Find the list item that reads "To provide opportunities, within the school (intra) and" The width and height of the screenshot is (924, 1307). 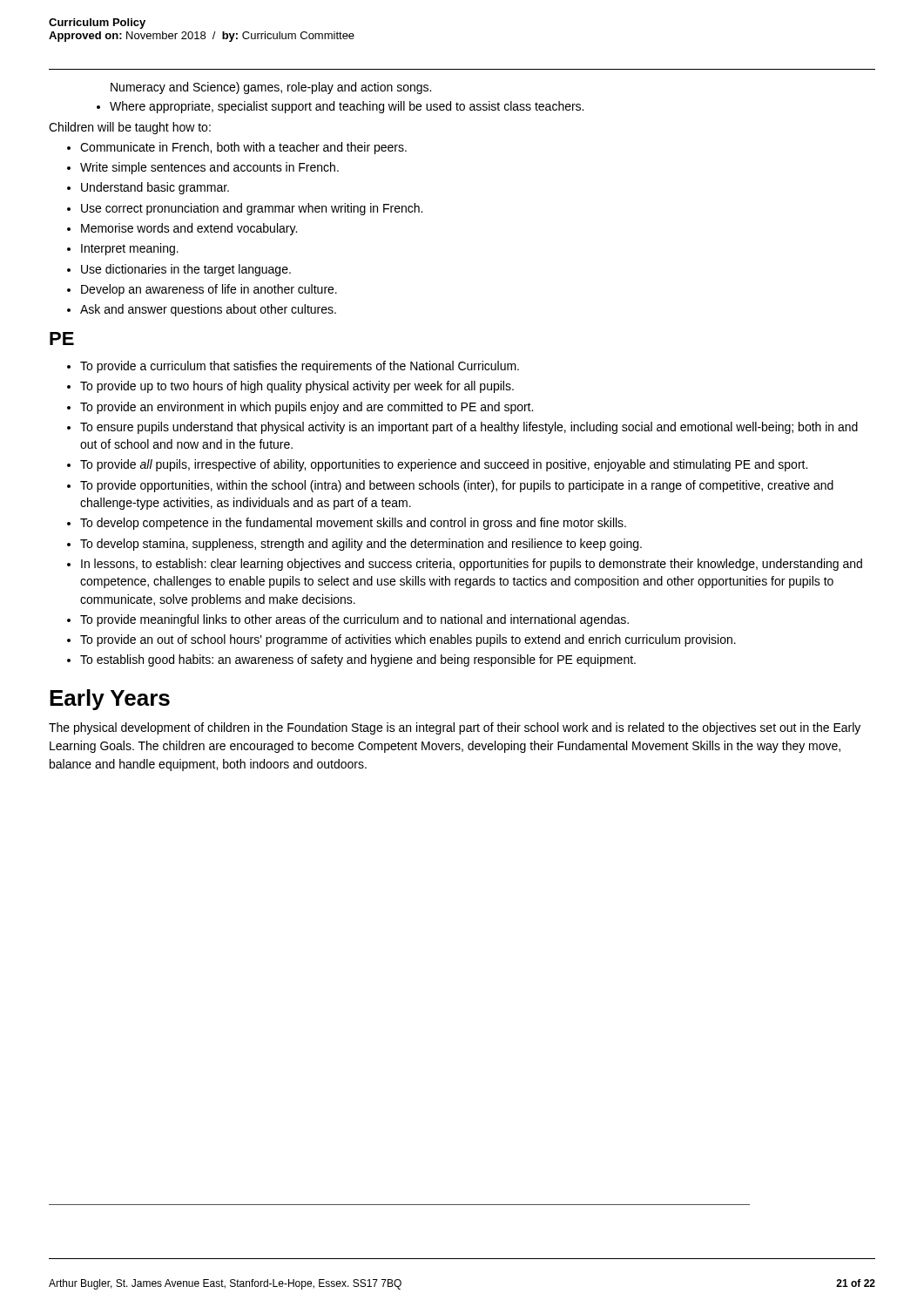457,494
